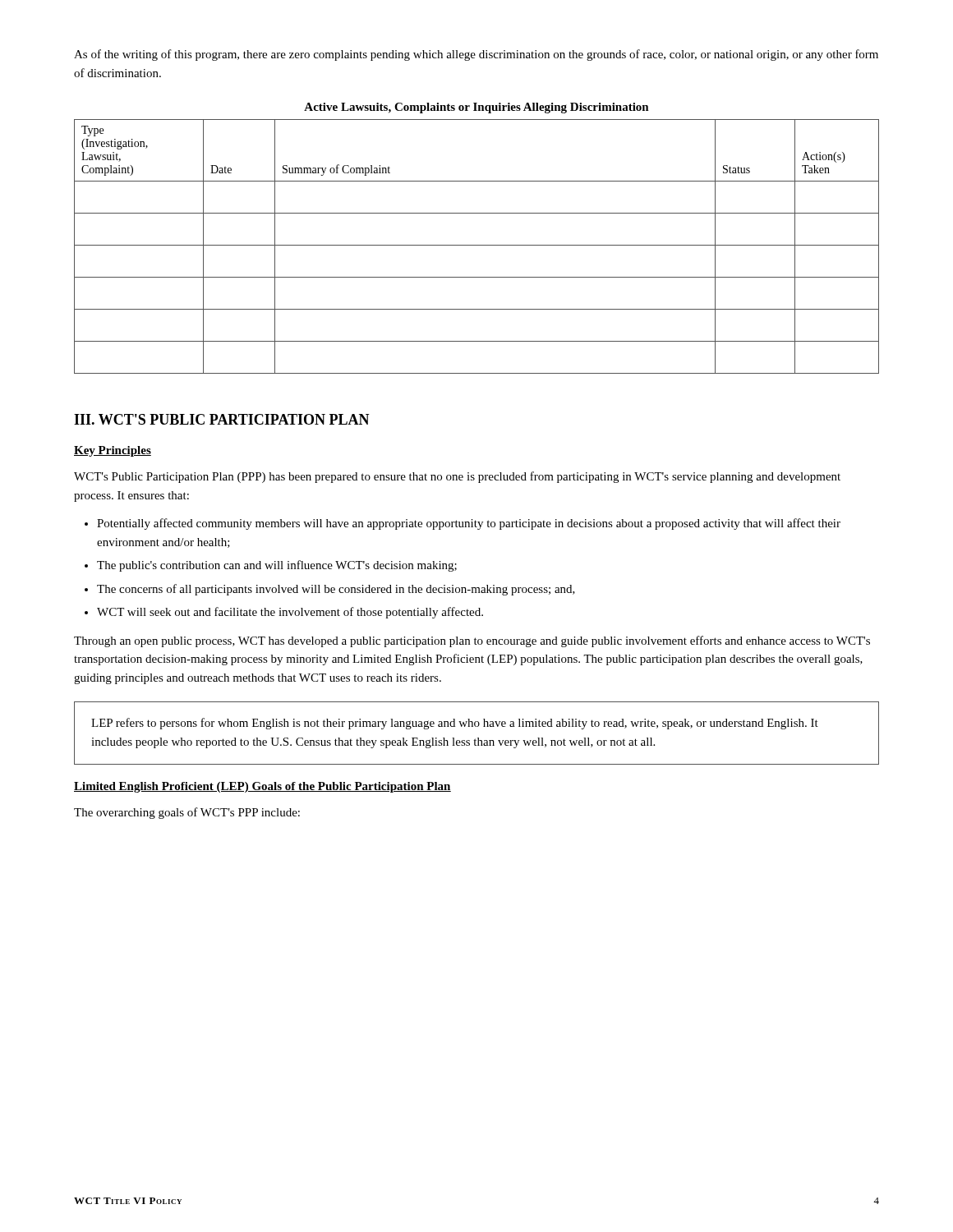Viewport: 953px width, 1232px height.
Task: Click where it says "Key Principles"
Action: (x=112, y=450)
